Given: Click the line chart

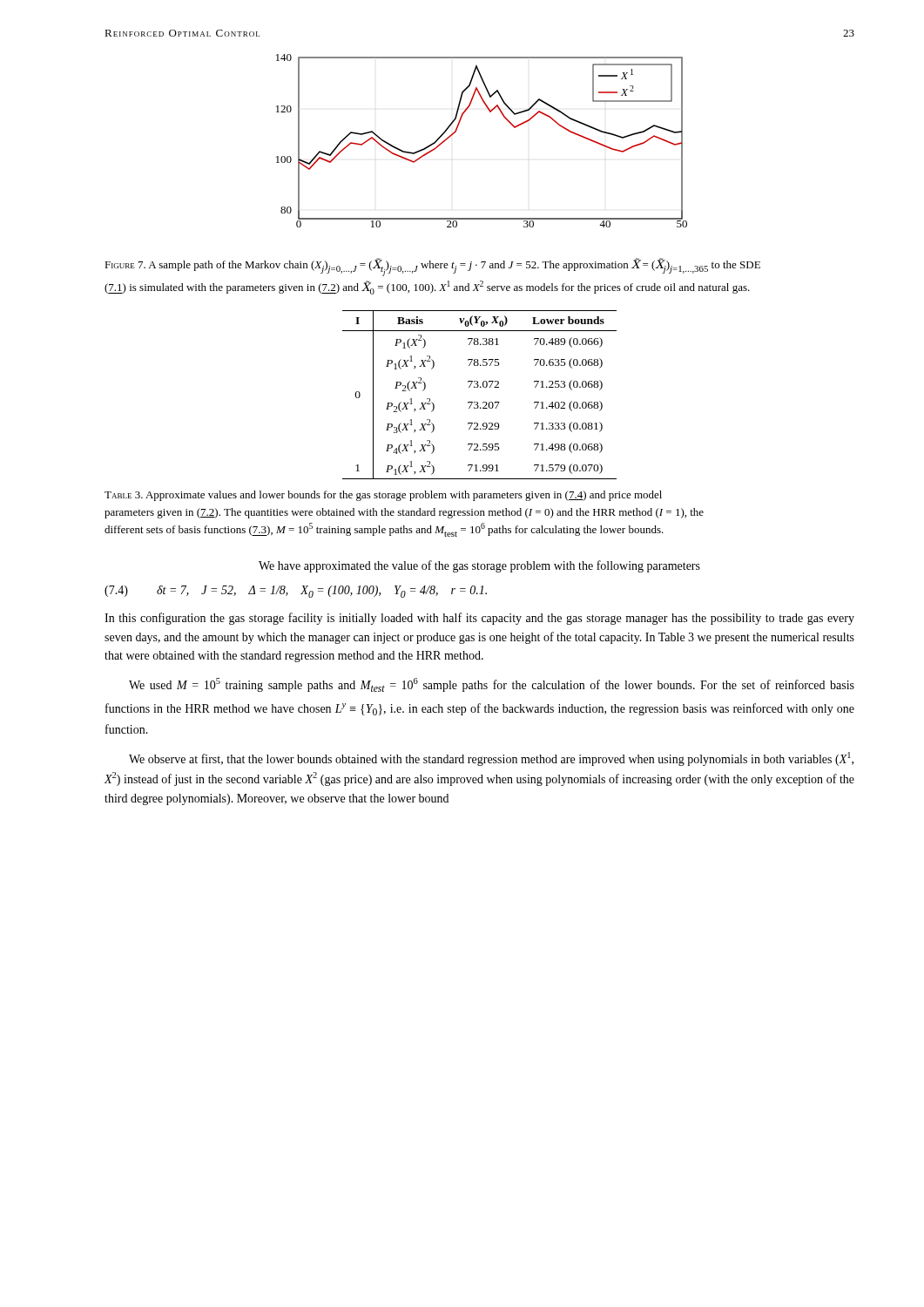Looking at the screenshot, I should (x=479, y=149).
